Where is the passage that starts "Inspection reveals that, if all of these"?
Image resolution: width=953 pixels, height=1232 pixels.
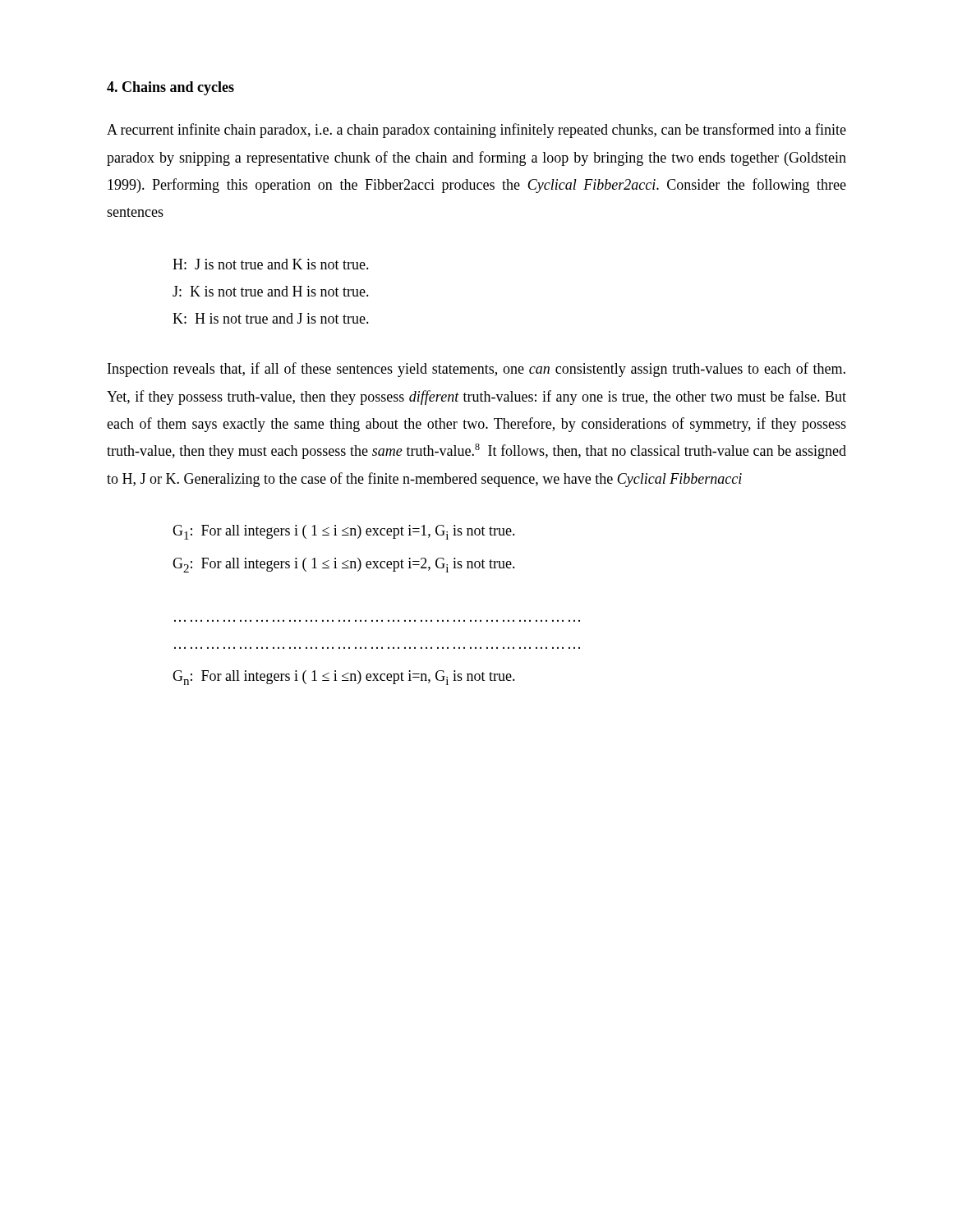(x=476, y=424)
